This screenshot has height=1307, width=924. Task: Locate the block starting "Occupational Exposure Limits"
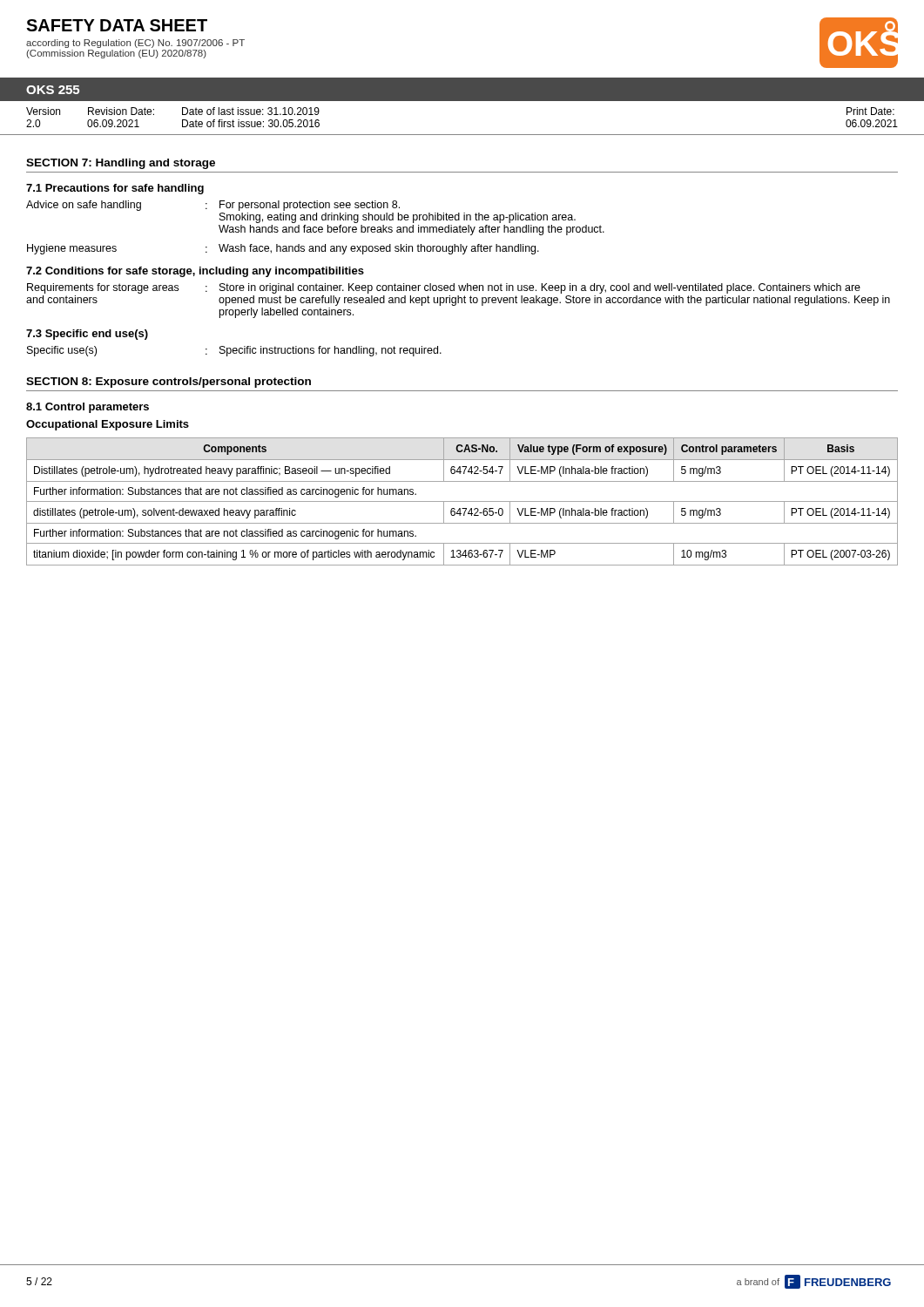(x=108, y=424)
